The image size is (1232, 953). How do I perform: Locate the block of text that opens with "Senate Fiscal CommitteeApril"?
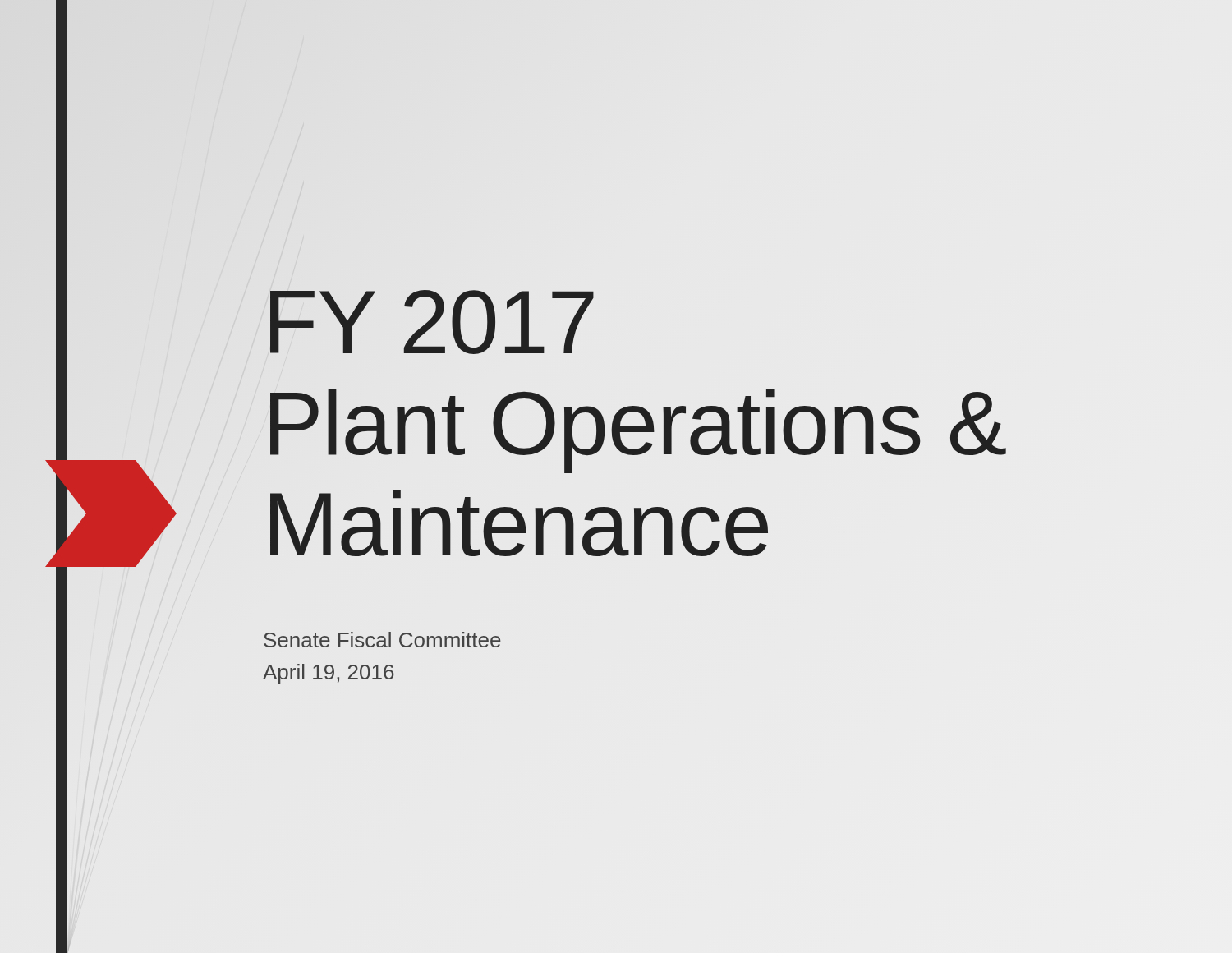382,640
